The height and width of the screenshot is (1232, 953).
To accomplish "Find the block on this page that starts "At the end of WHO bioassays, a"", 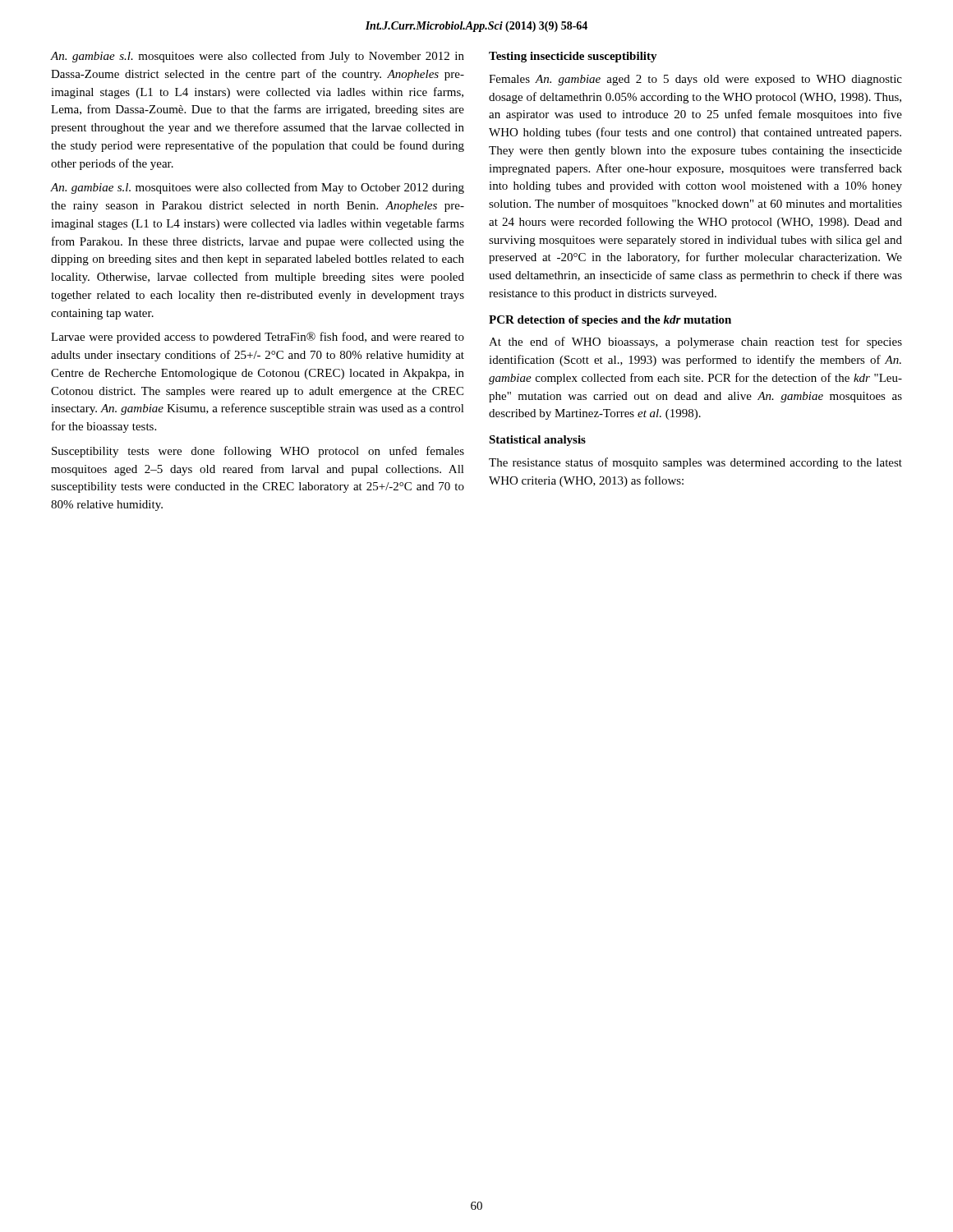I will [695, 378].
